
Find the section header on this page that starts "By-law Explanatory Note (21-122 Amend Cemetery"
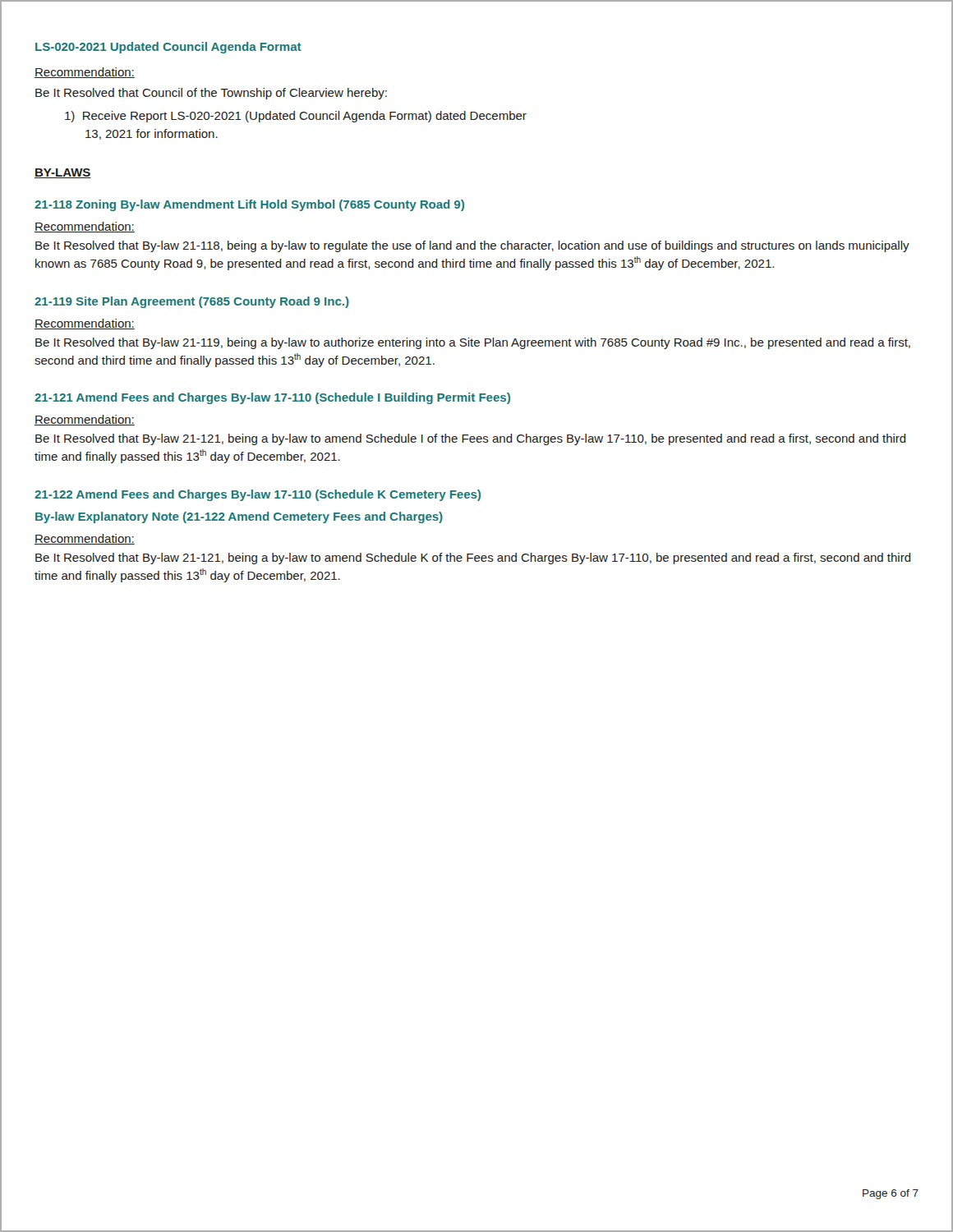coord(239,516)
